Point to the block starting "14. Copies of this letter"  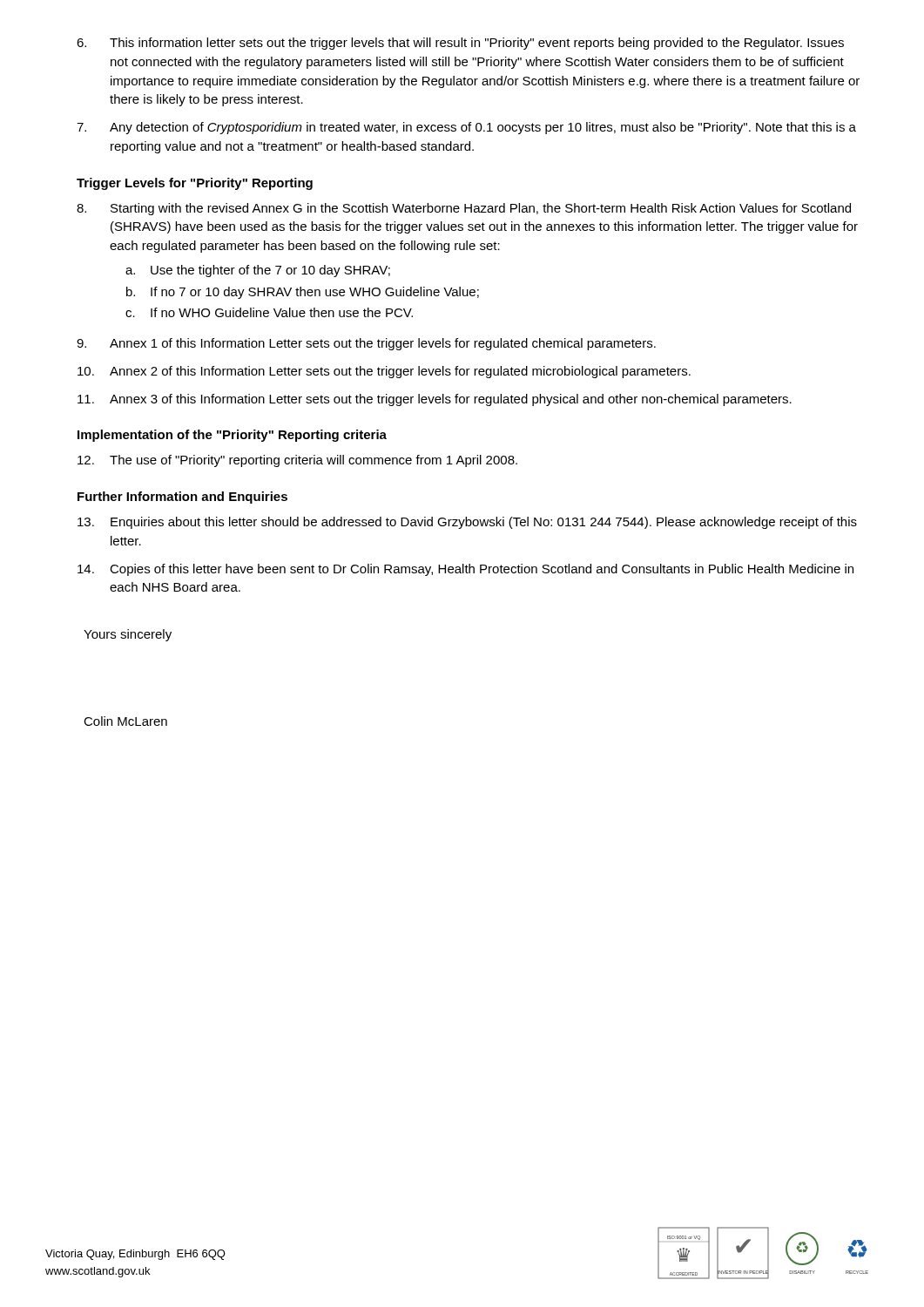coord(469,578)
